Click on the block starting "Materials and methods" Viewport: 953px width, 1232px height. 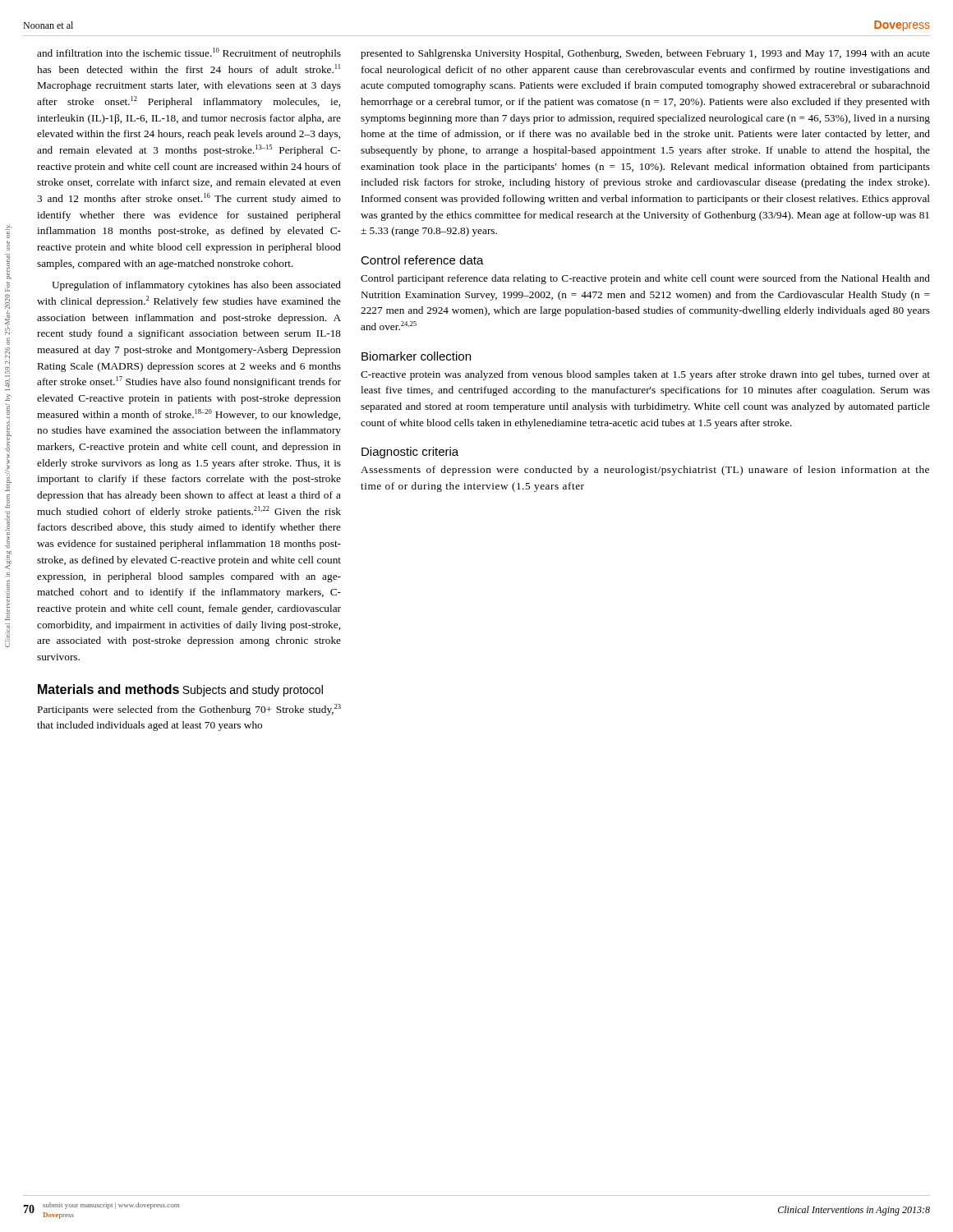click(108, 690)
